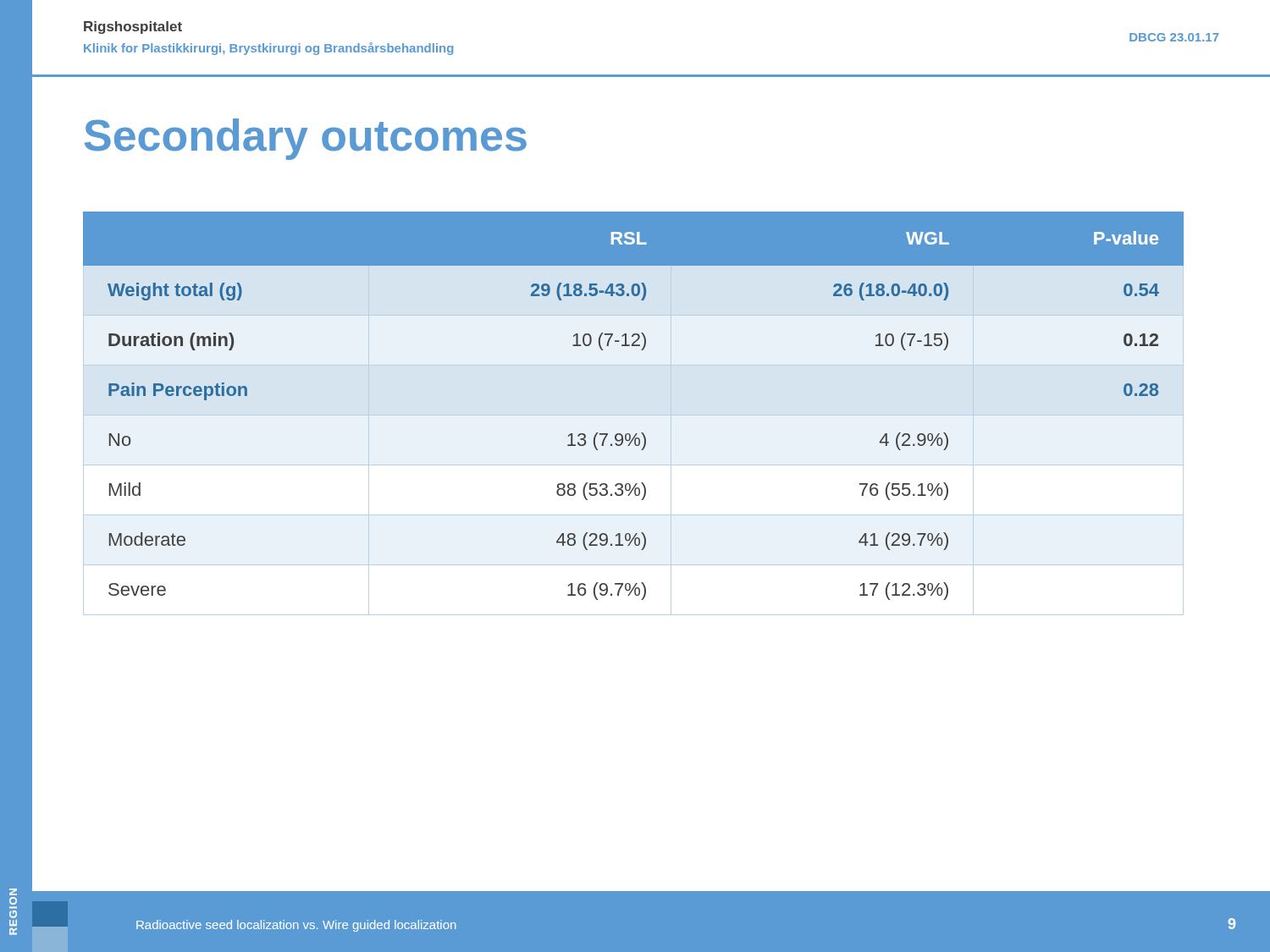Locate the table with the text "48 (29.1%)"
This screenshot has width=1270, height=952.
[x=633, y=413]
